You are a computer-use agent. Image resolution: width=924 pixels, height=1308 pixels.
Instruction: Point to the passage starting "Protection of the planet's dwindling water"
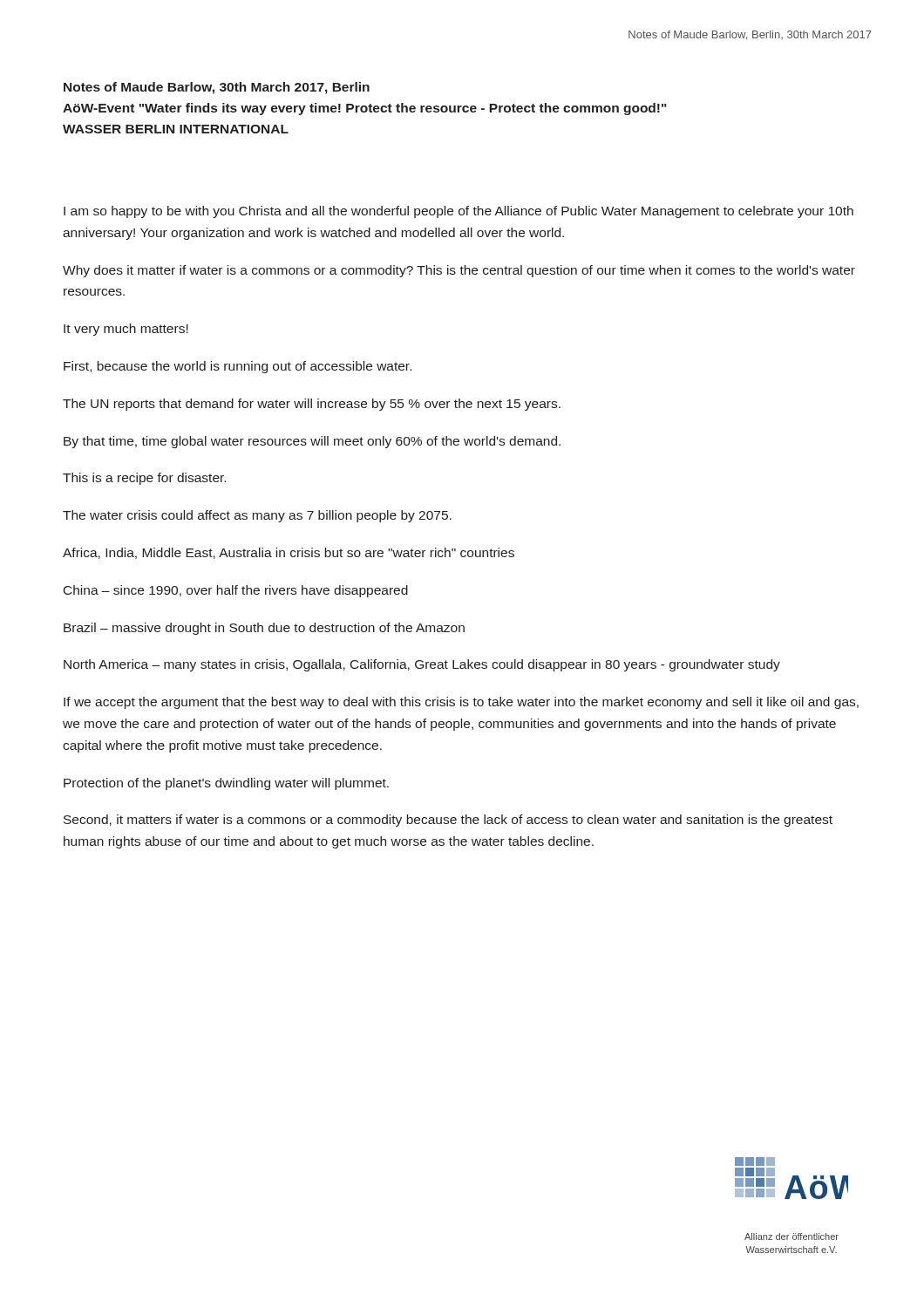(x=226, y=784)
